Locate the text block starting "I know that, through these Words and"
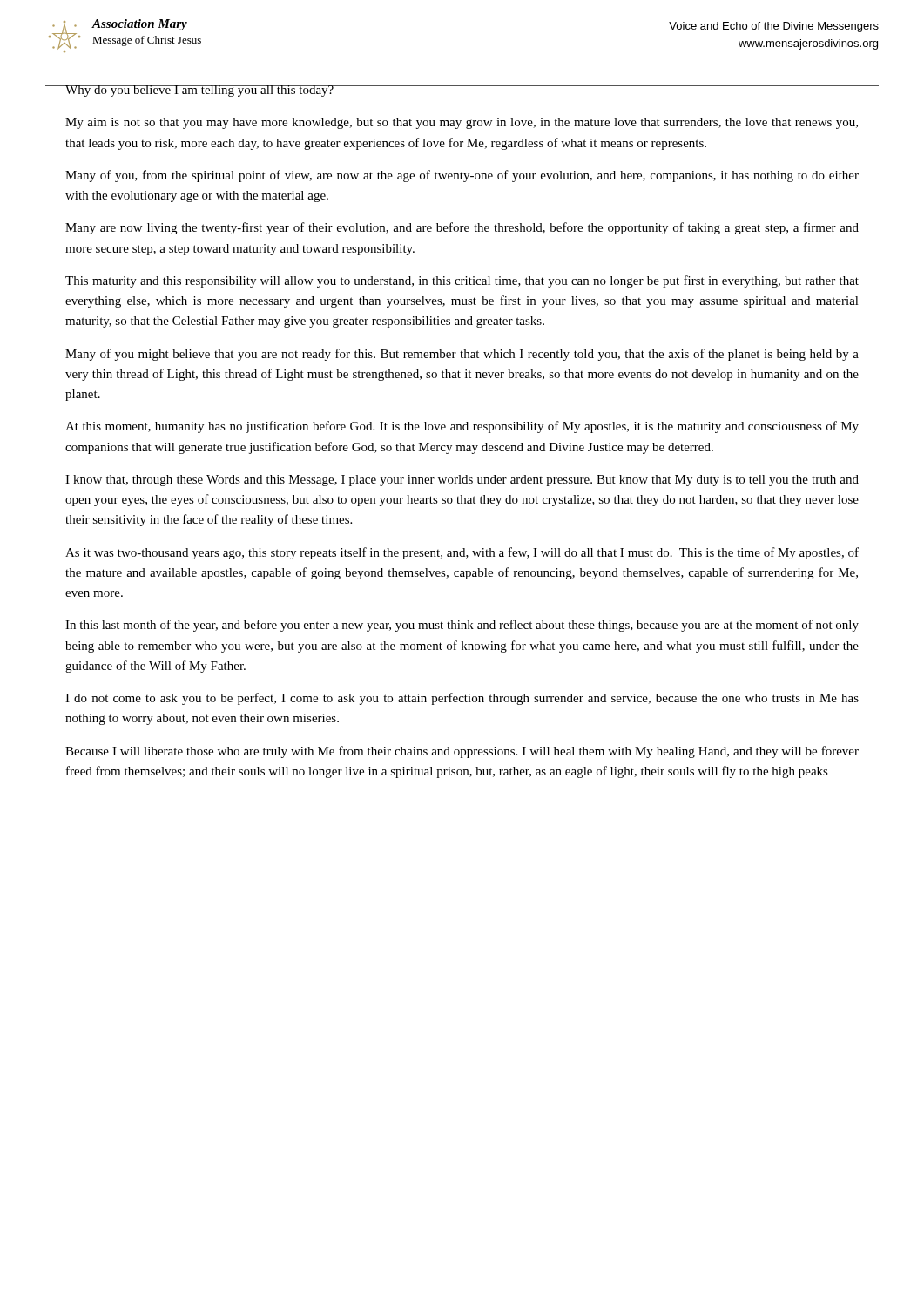 pyautogui.click(x=462, y=499)
